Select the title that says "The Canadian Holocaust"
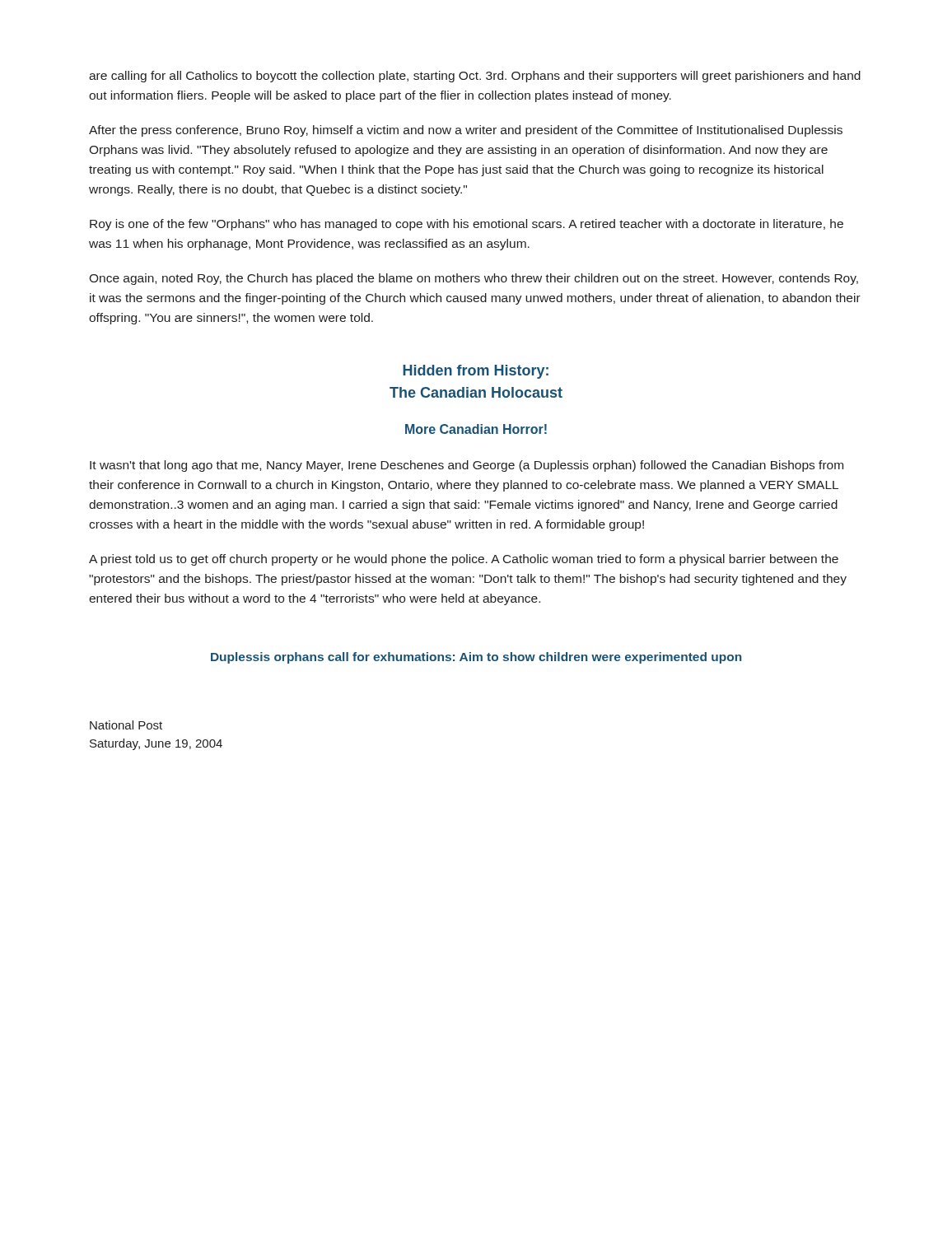This screenshot has height=1235, width=952. point(476,393)
